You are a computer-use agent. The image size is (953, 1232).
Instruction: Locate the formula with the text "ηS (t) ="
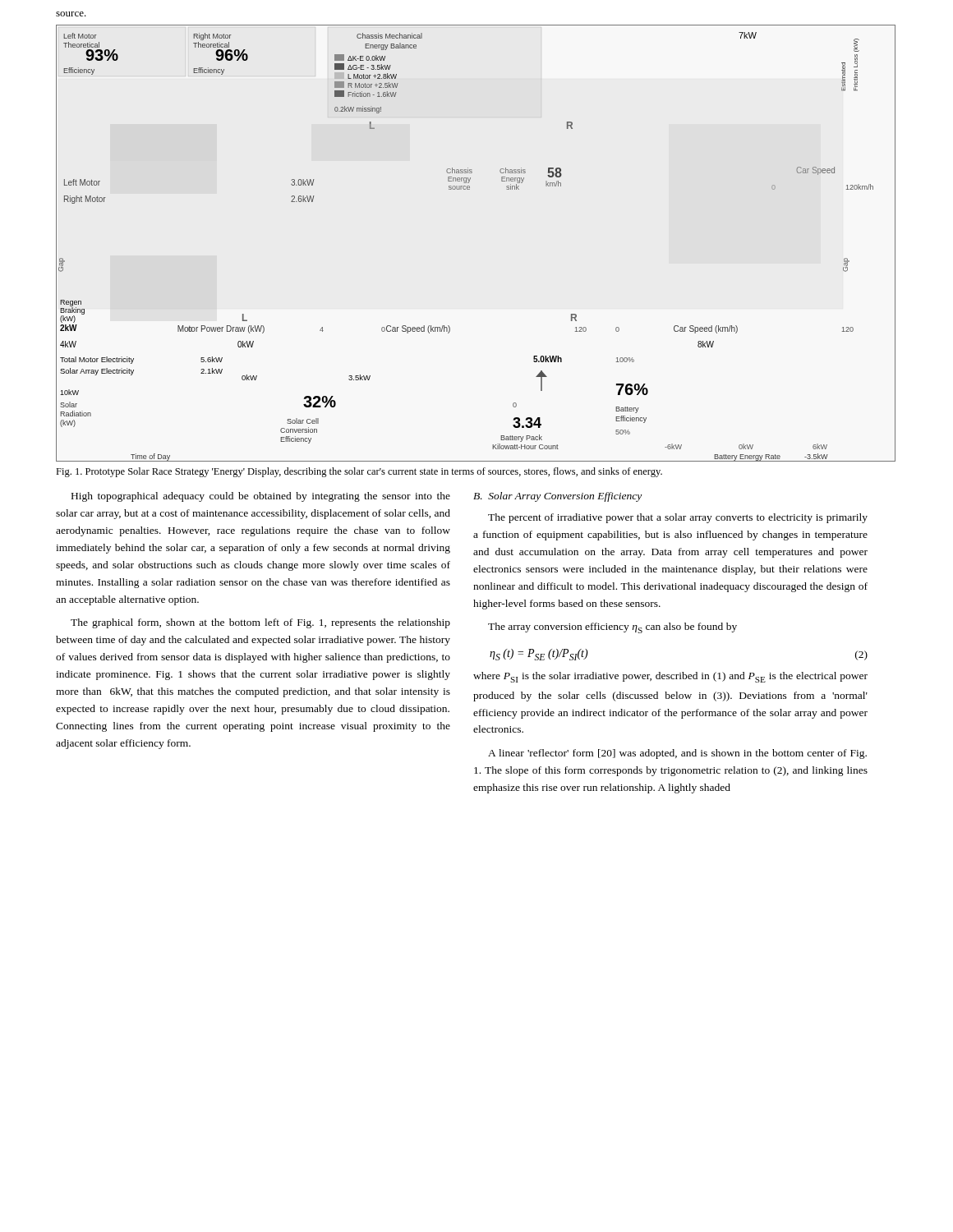(539, 654)
